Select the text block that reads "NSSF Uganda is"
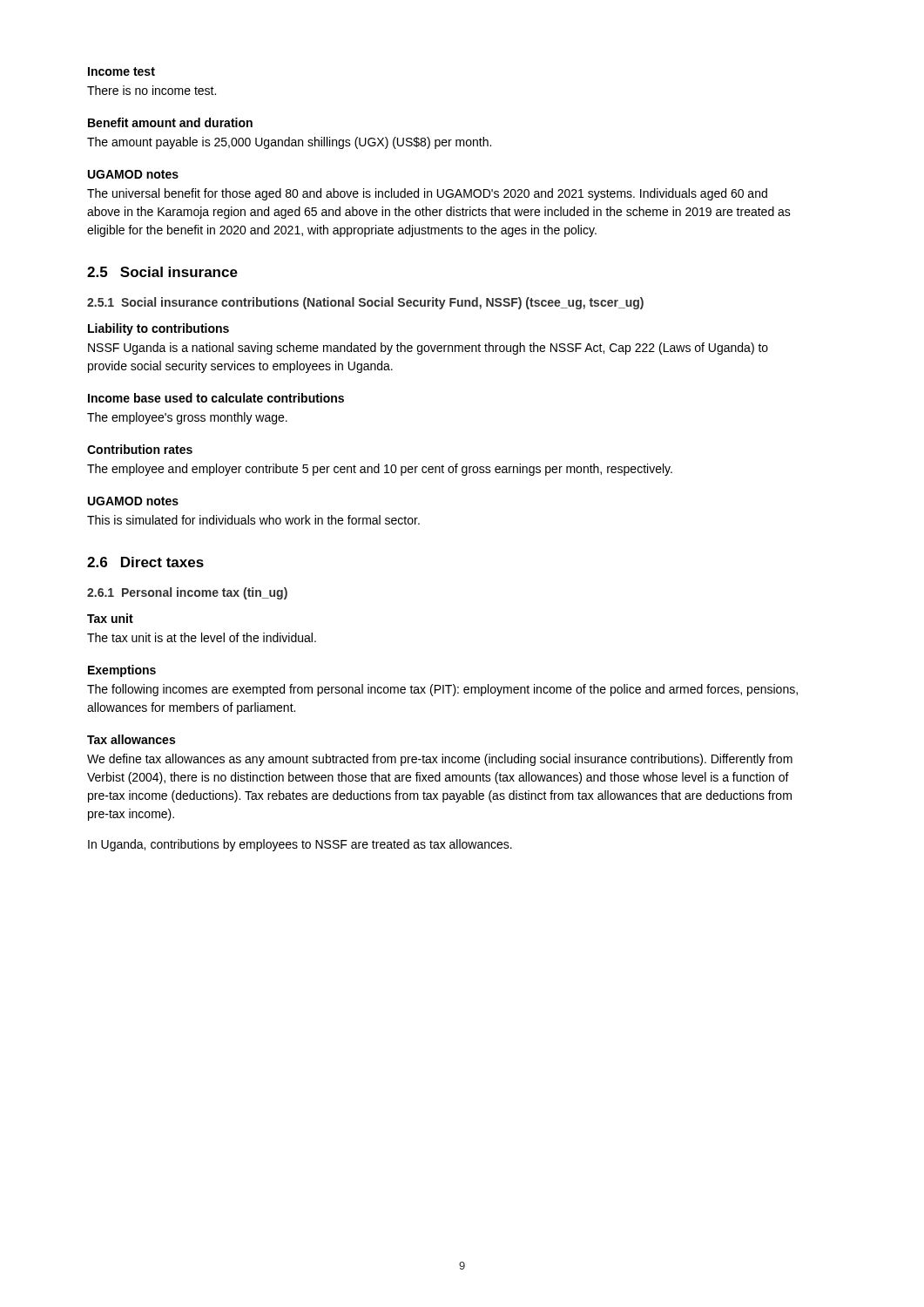924x1307 pixels. click(x=428, y=357)
